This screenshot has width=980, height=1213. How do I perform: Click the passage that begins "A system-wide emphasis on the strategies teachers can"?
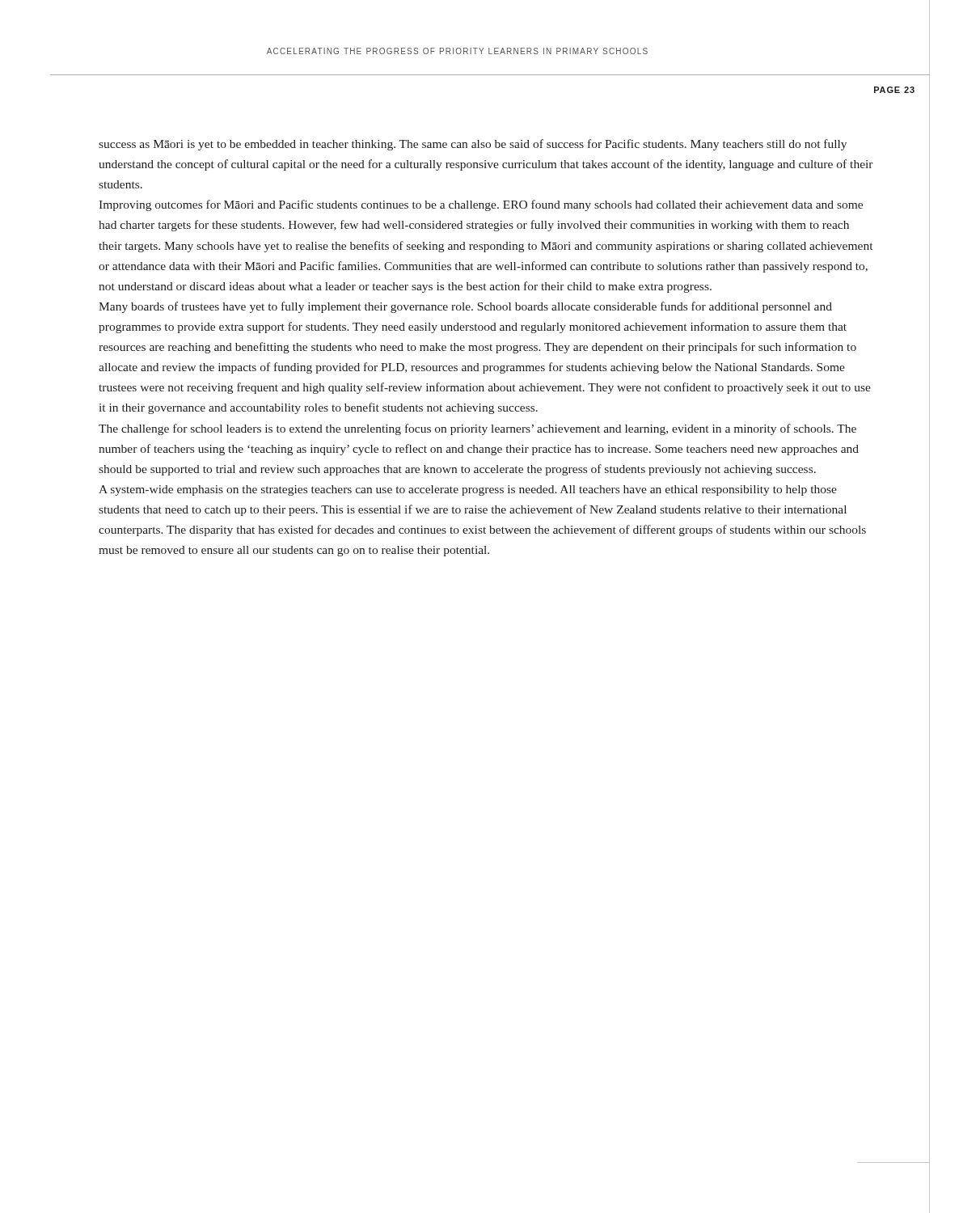tap(487, 519)
